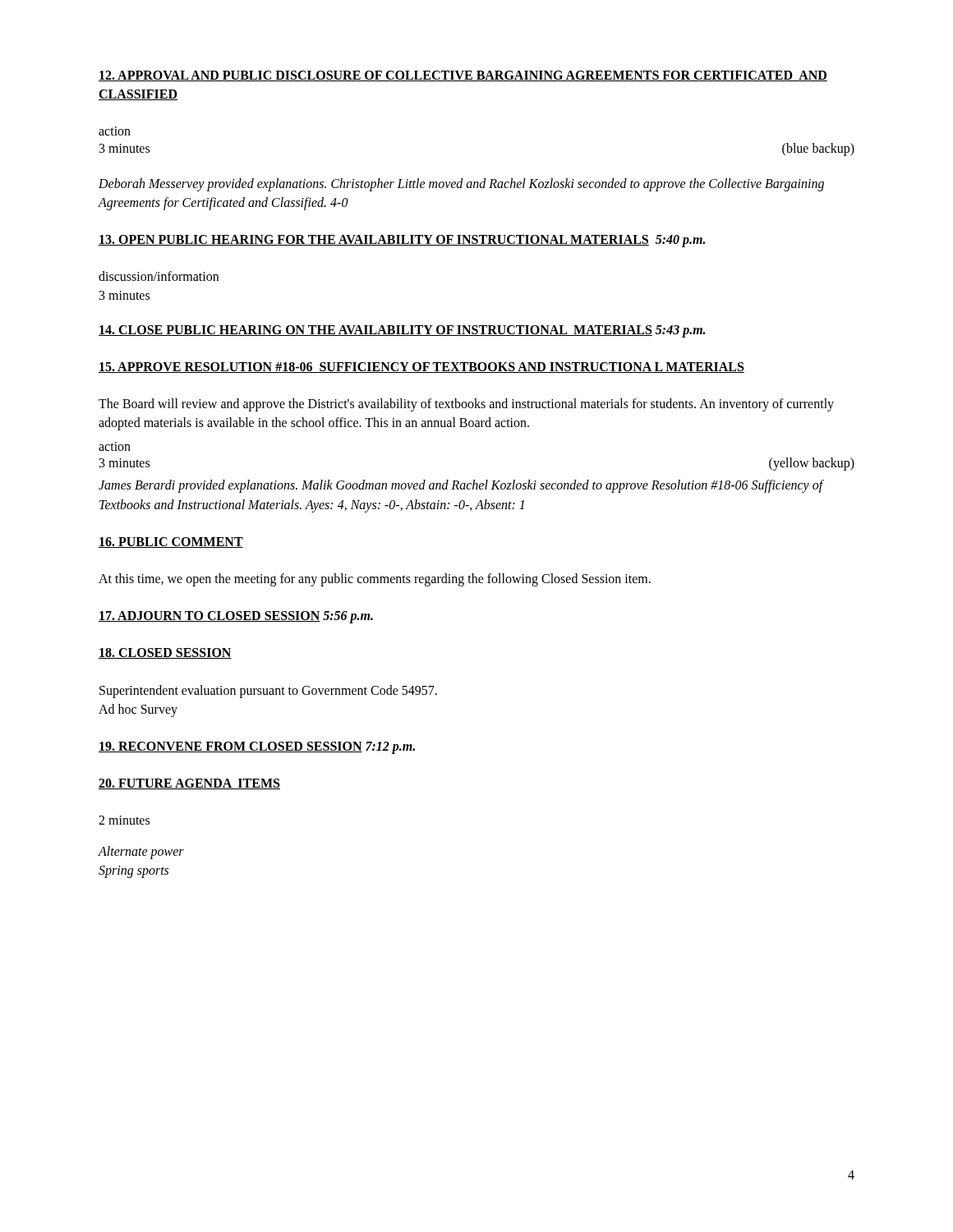Find the block on this page that starts "The Board will review"
This screenshot has width=953, height=1232.
coord(476,433)
